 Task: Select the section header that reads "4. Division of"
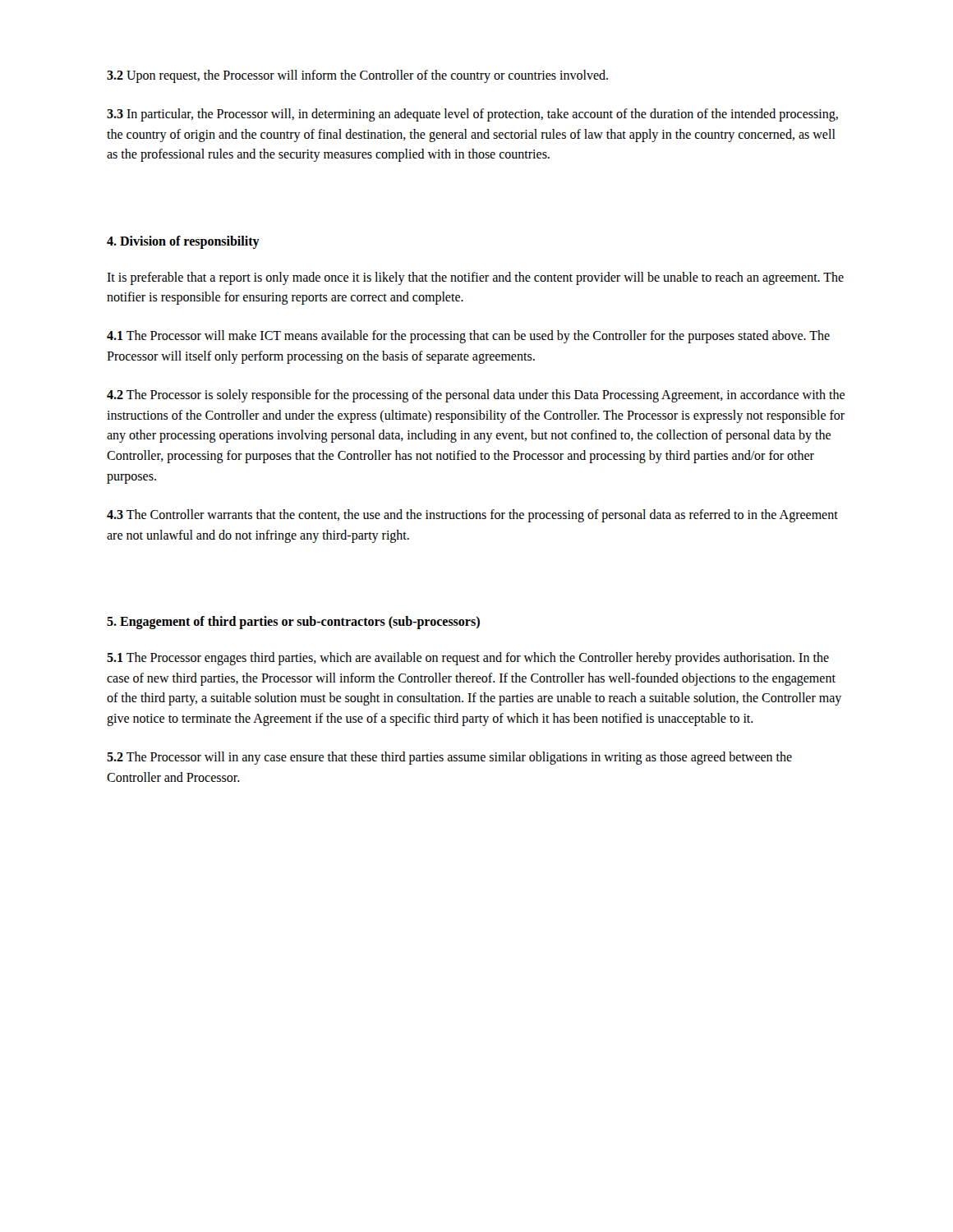click(183, 241)
